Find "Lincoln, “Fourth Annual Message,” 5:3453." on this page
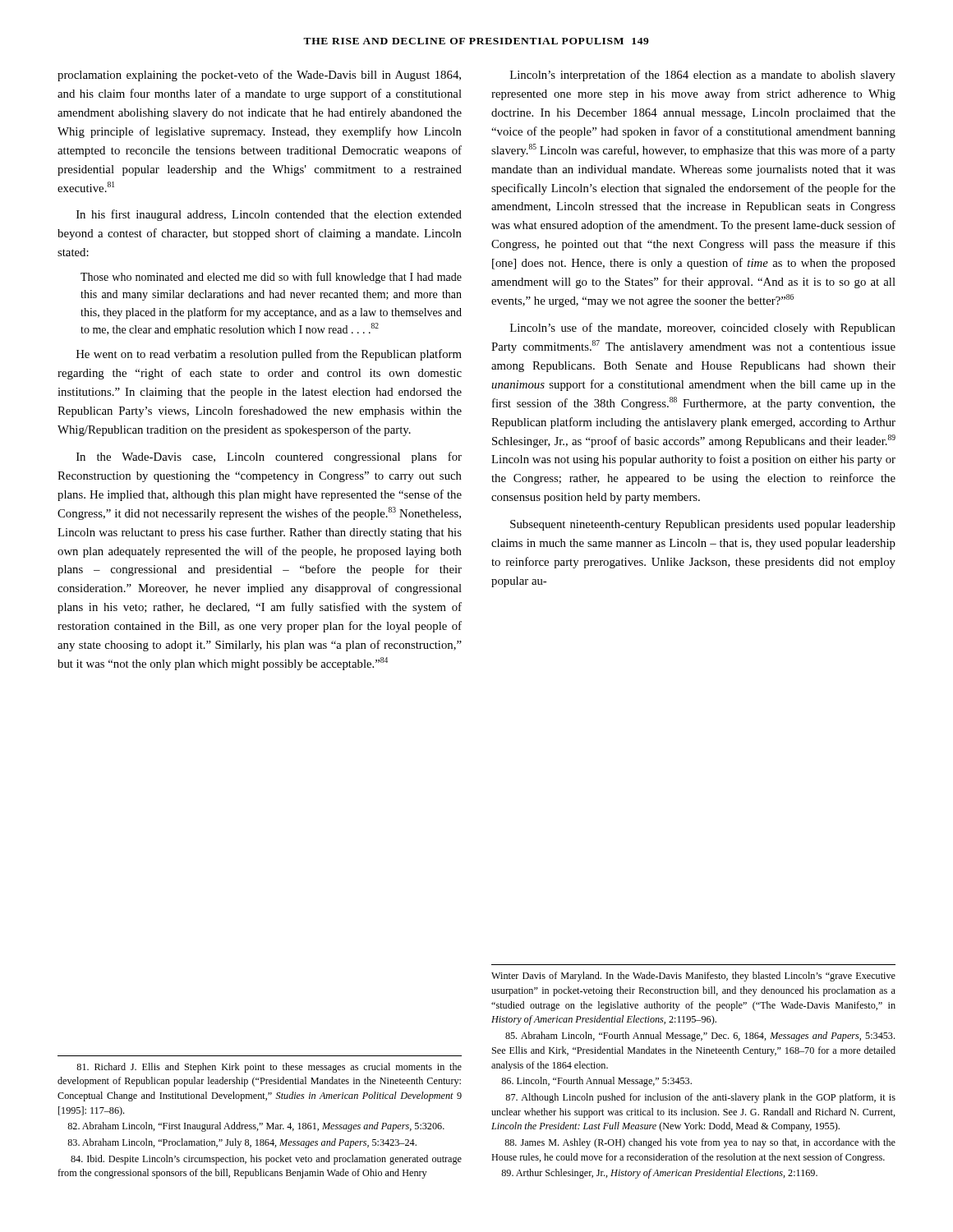953x1232 pixels. [x=592, y=1081]
